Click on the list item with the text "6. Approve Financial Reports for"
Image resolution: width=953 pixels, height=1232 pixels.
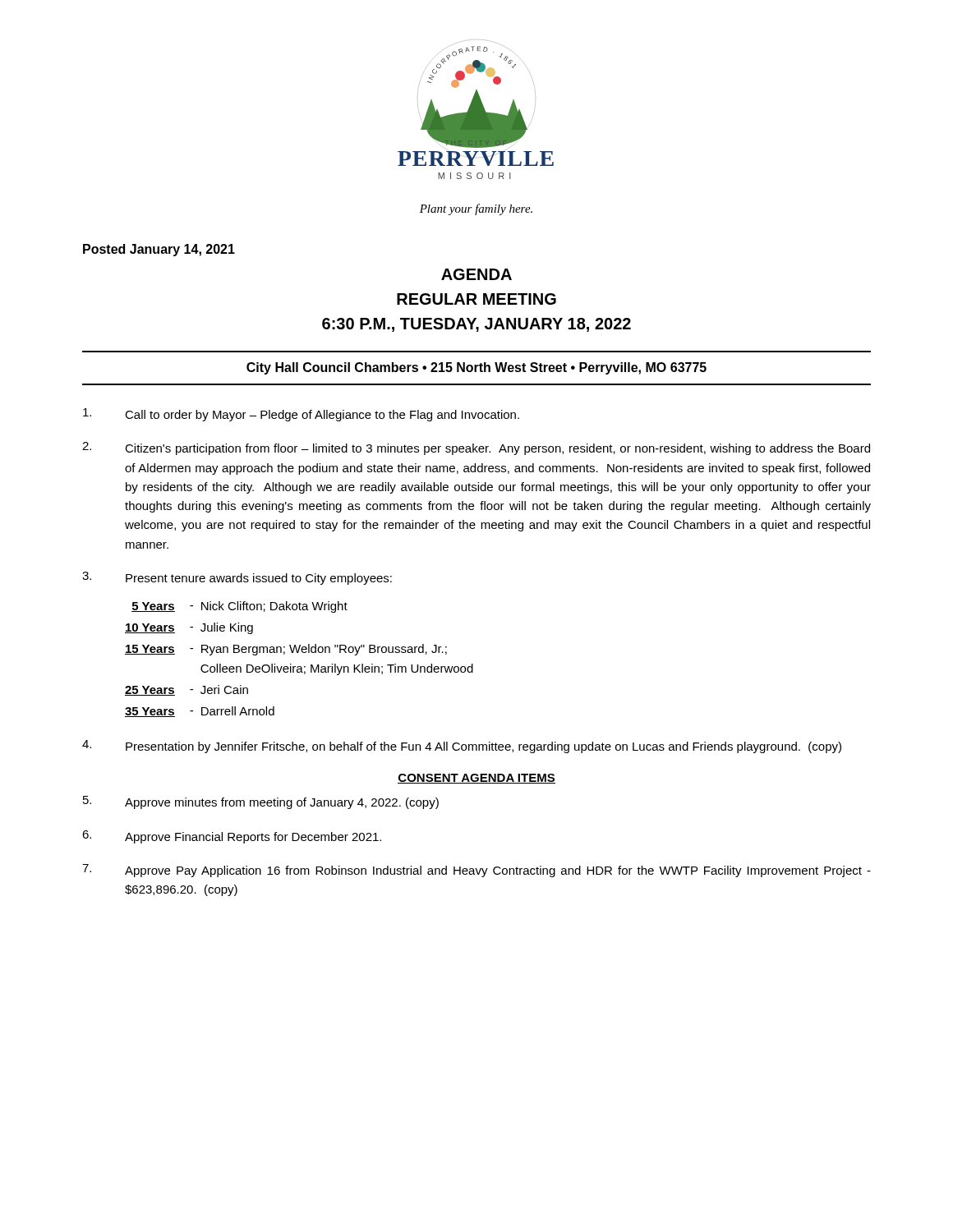tap(232, 837)
